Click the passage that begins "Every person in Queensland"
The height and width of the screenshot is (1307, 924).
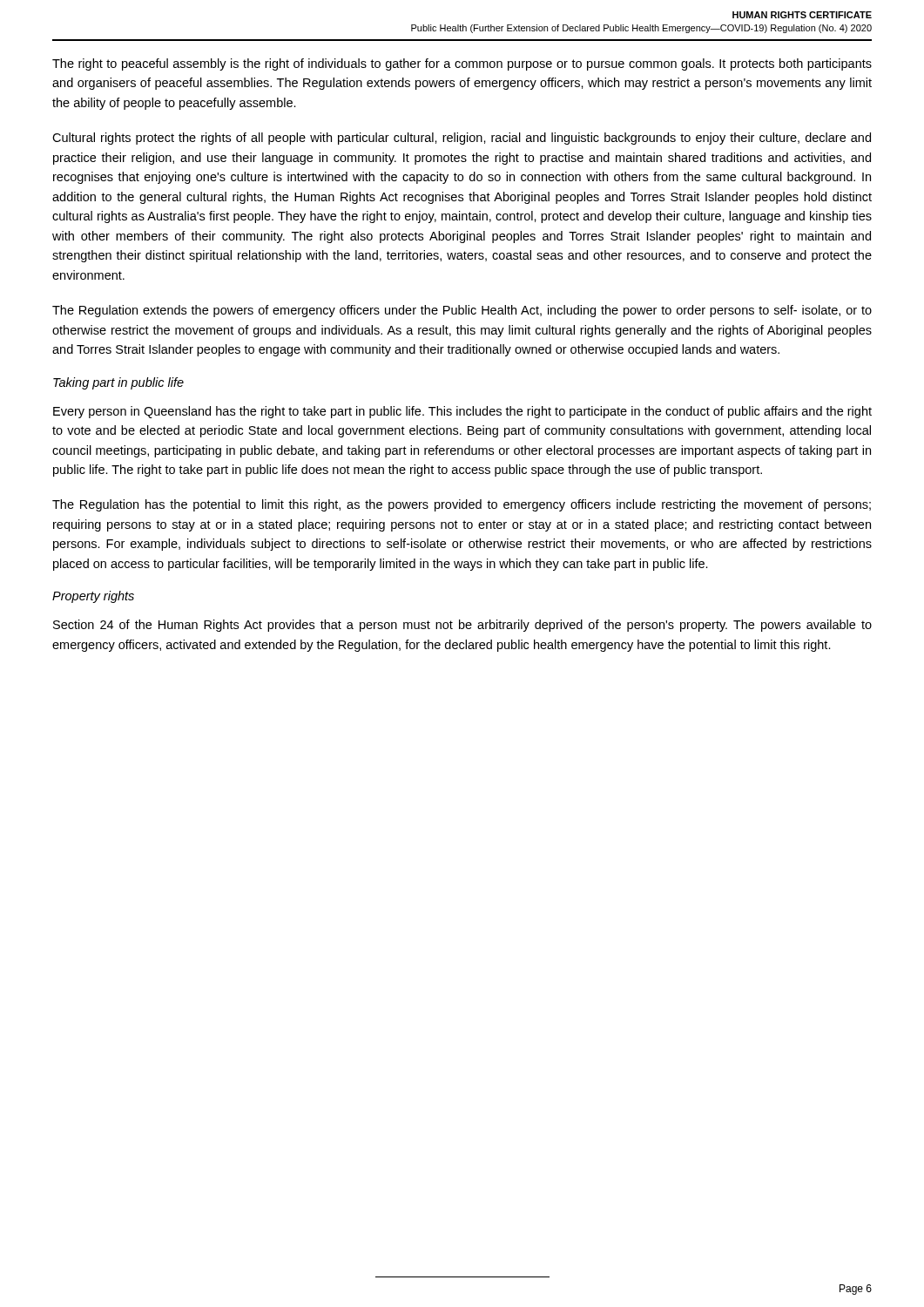(462, 440)
